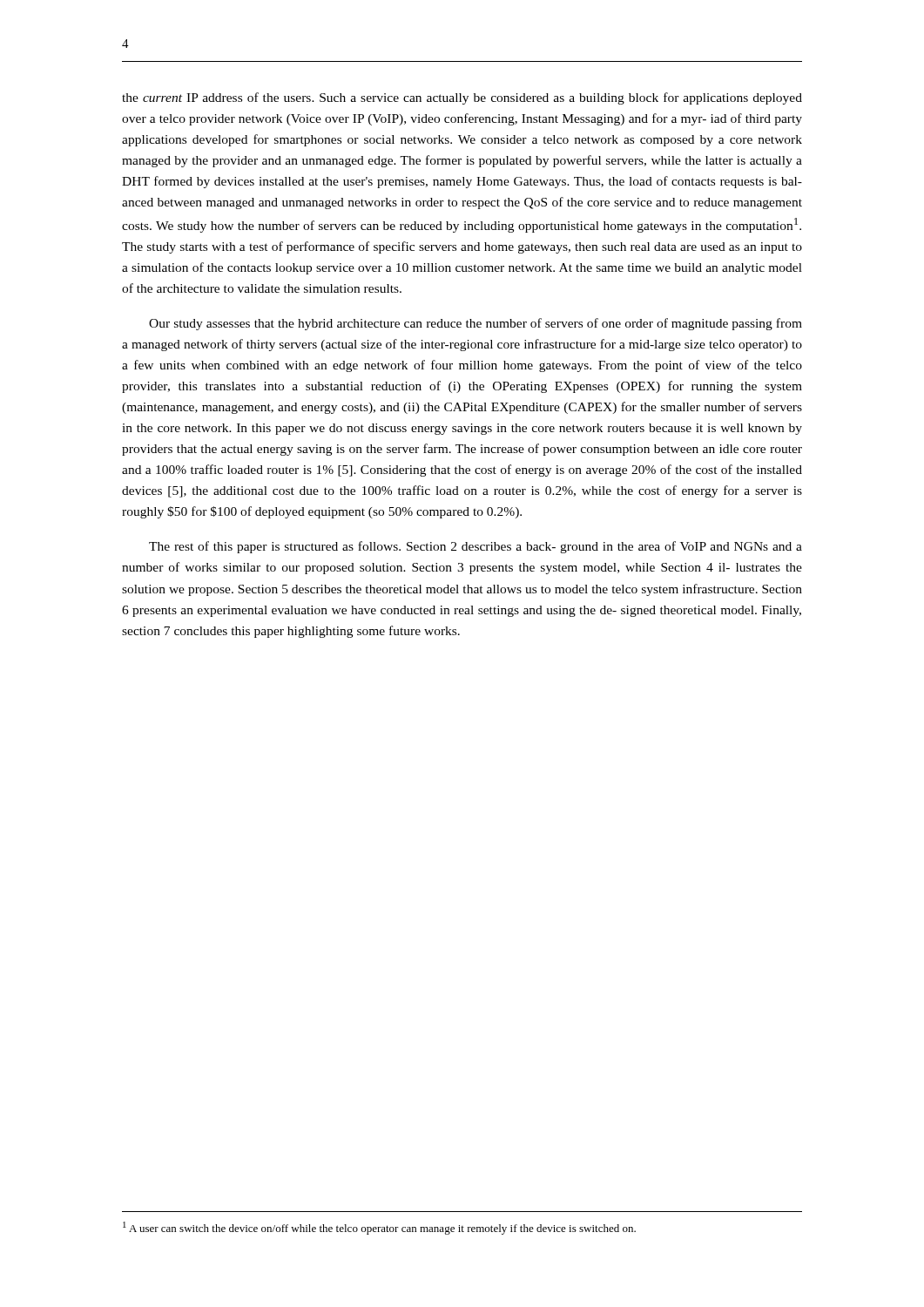Locate the text block starting "the current IP address"
The height and width of the screenshot is (1307, 924).
(x=462, y=193)
